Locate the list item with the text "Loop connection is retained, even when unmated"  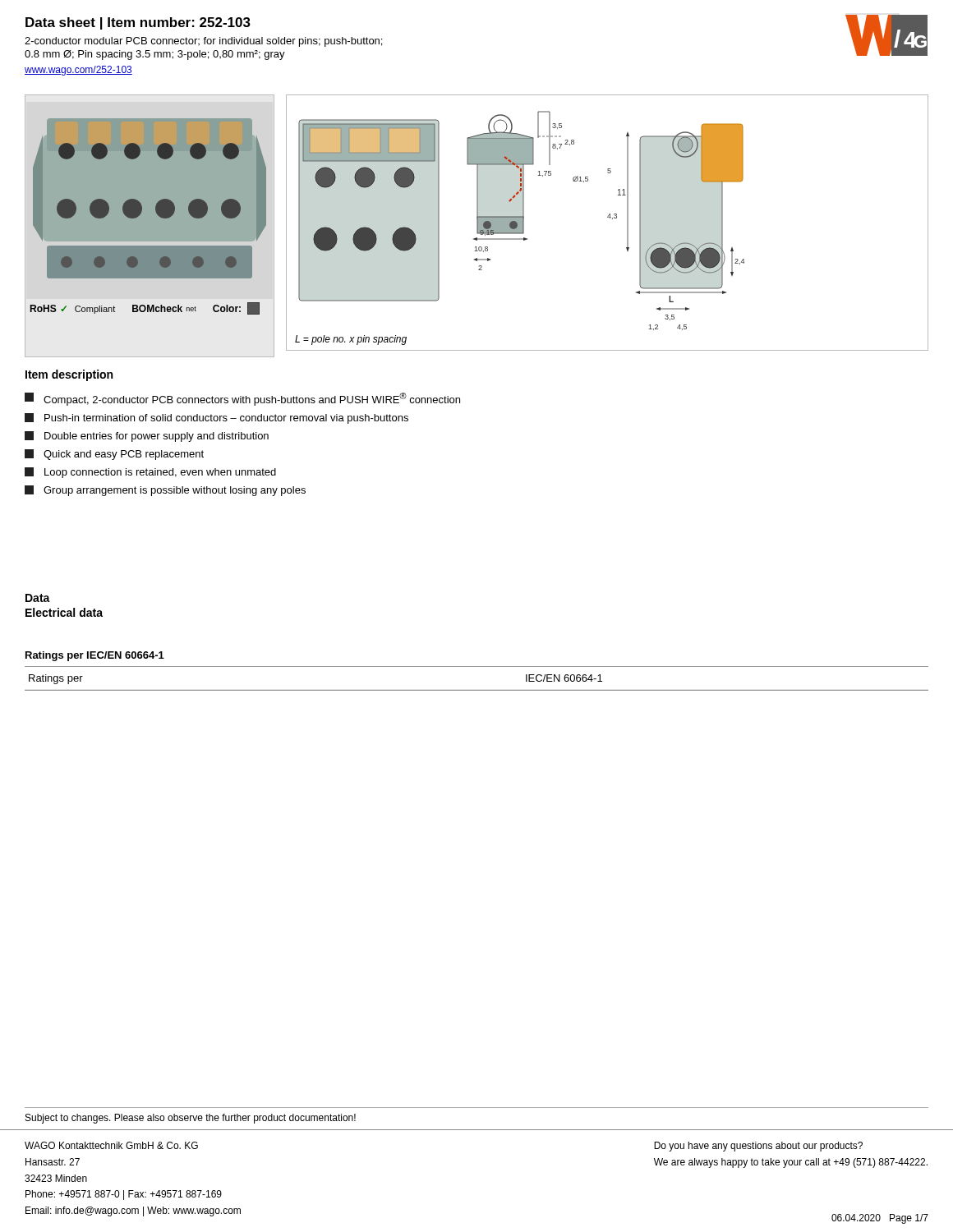pyautogui.click(x=150, y=472)
